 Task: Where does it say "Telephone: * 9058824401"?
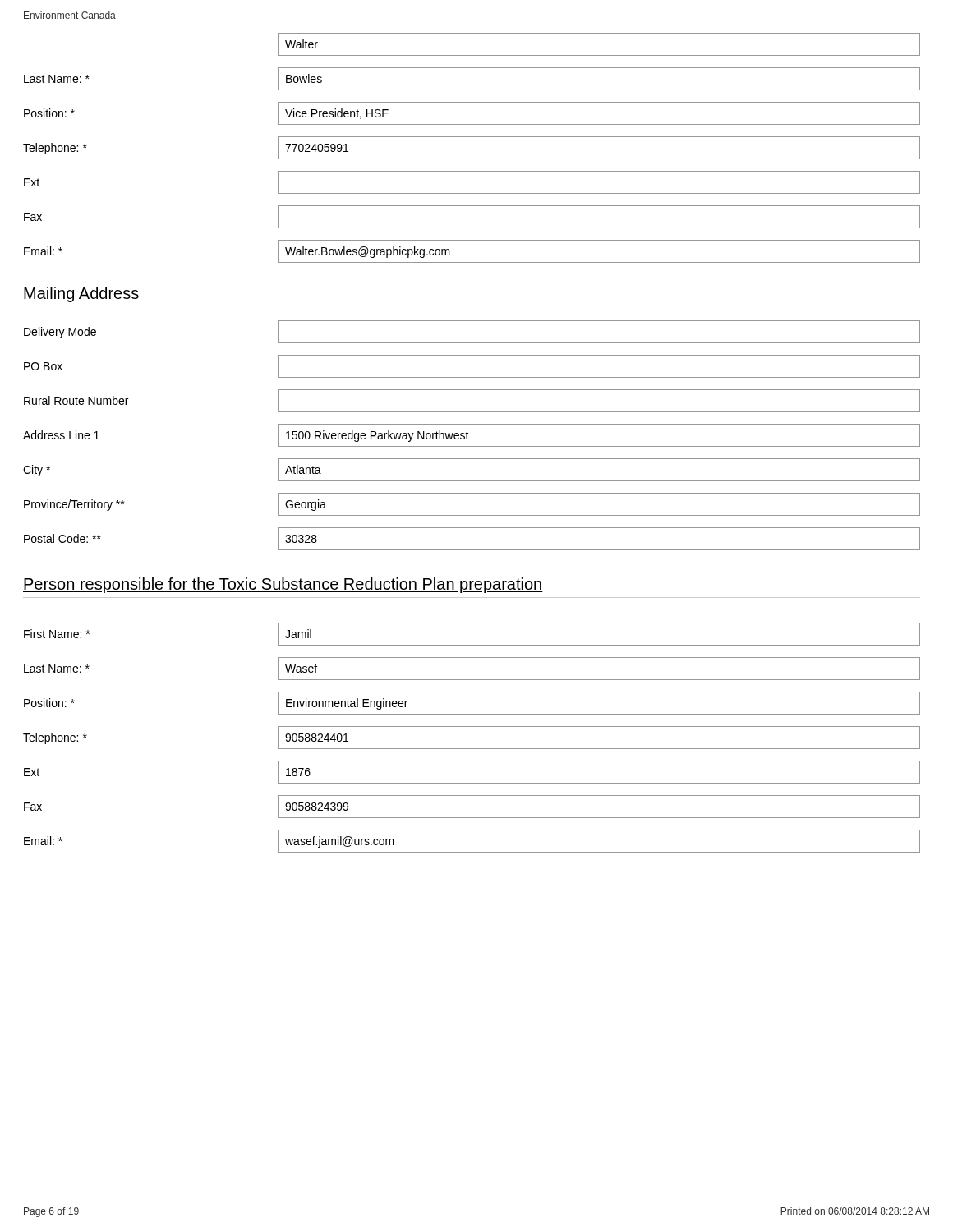pos(472,738)
